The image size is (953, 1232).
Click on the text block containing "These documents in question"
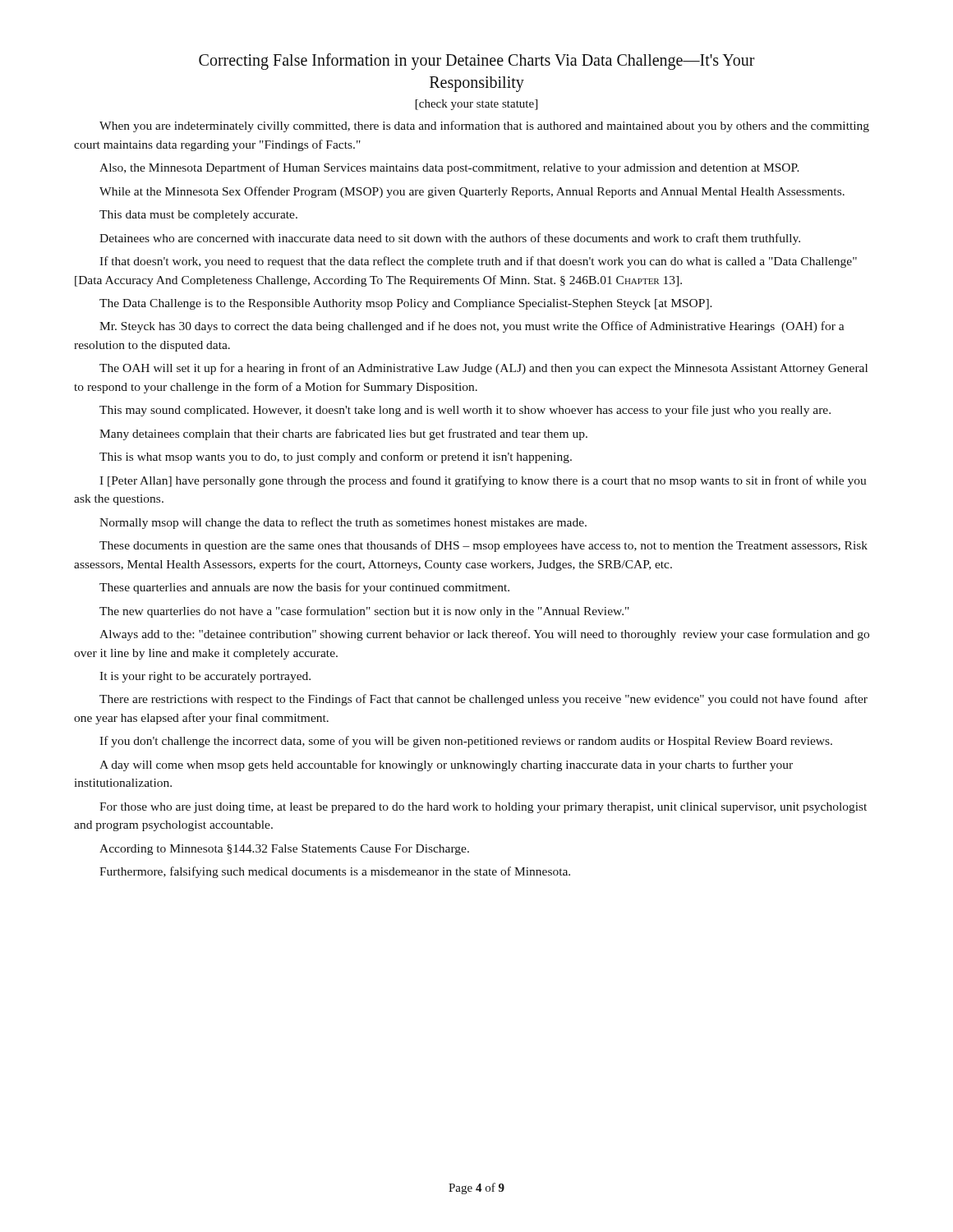(x=471, y=554)
